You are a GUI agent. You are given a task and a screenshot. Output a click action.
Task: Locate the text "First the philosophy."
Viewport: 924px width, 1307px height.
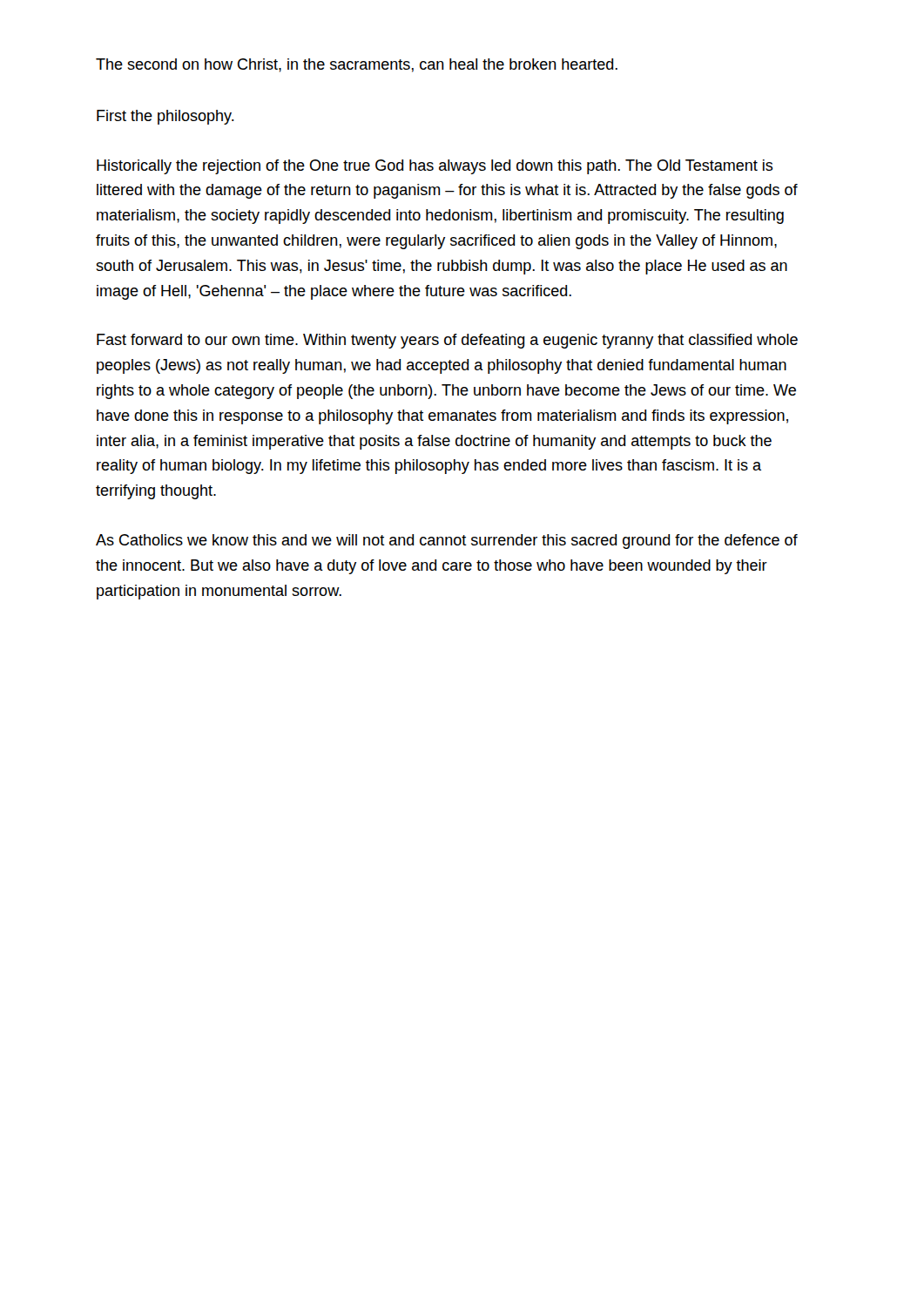(x=165, y=116)
